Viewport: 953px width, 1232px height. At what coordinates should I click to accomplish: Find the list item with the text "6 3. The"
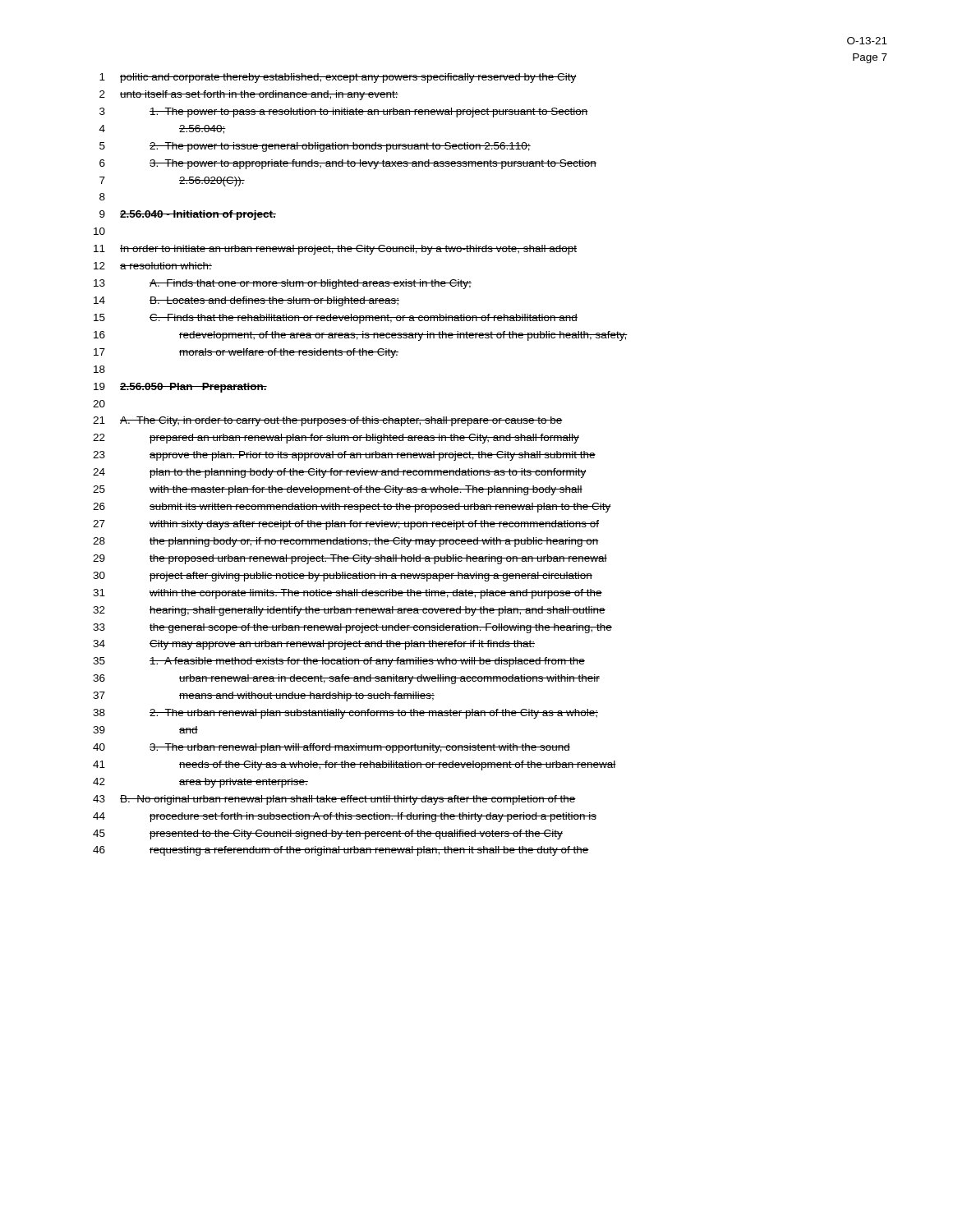point(476,163)
